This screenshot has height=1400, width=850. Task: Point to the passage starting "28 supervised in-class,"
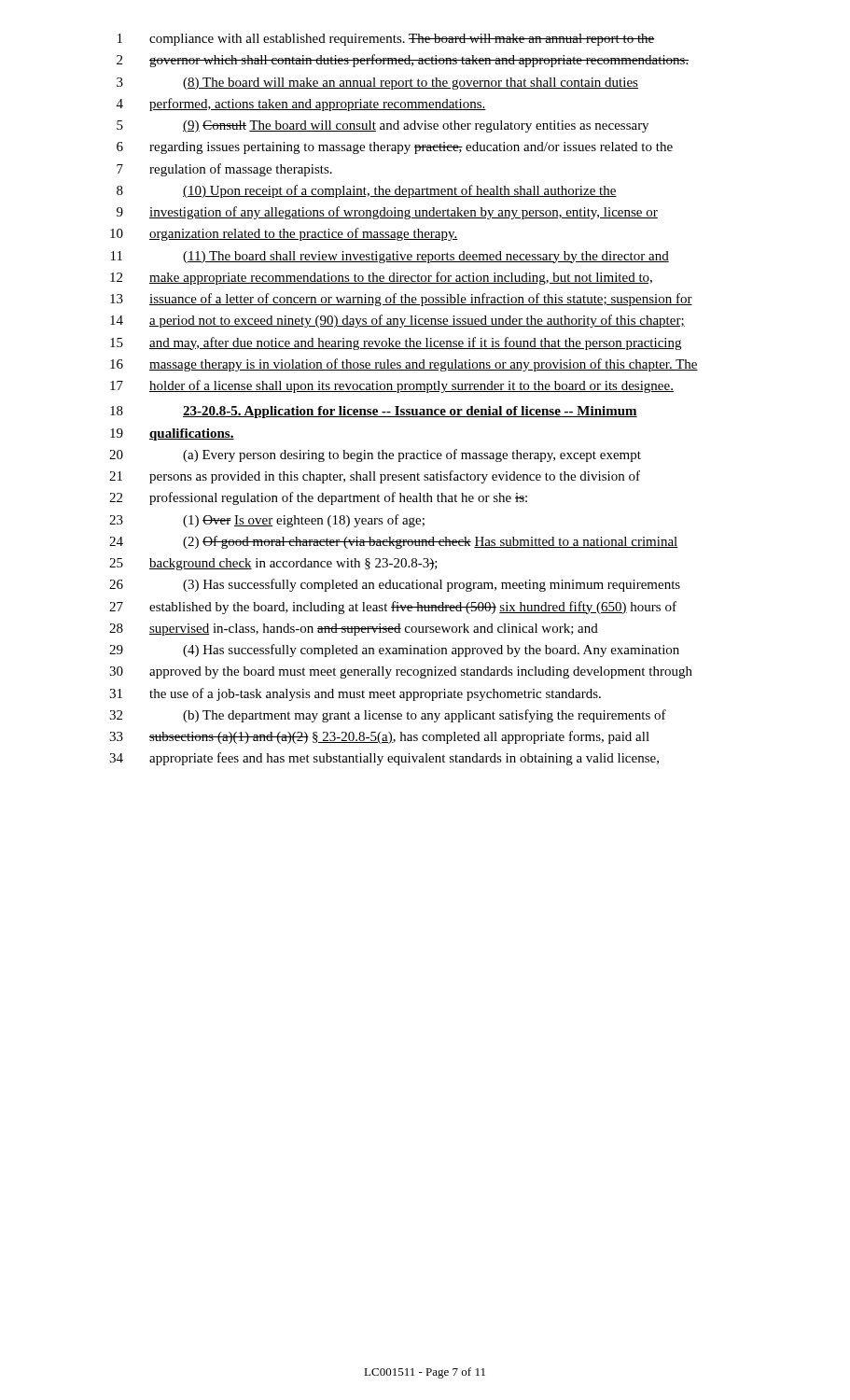point(434,629)
